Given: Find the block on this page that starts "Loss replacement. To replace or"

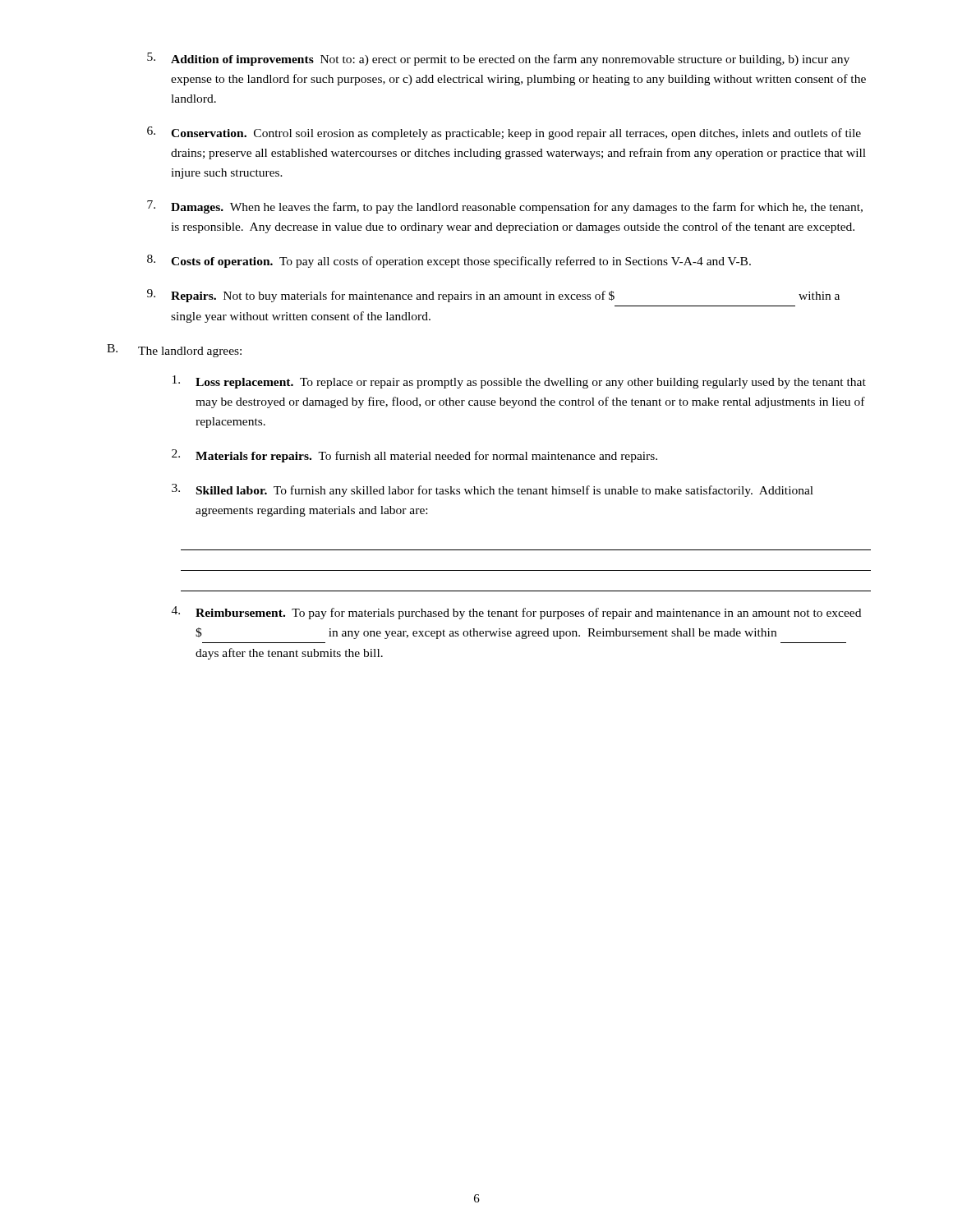Looking at the screenshot, I should point(504,402).
